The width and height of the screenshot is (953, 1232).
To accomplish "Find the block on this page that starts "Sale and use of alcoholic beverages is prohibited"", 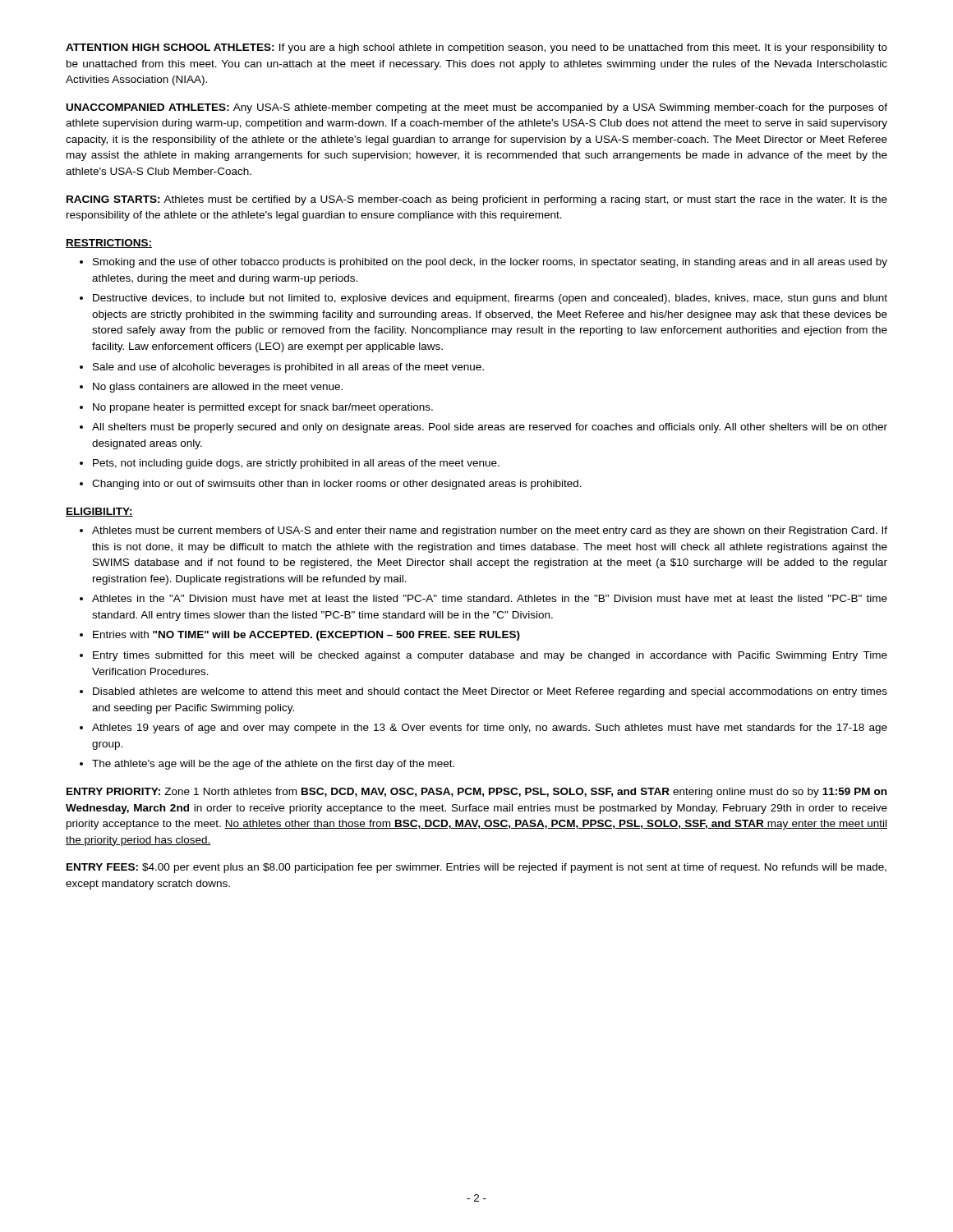I will point(288,366).
